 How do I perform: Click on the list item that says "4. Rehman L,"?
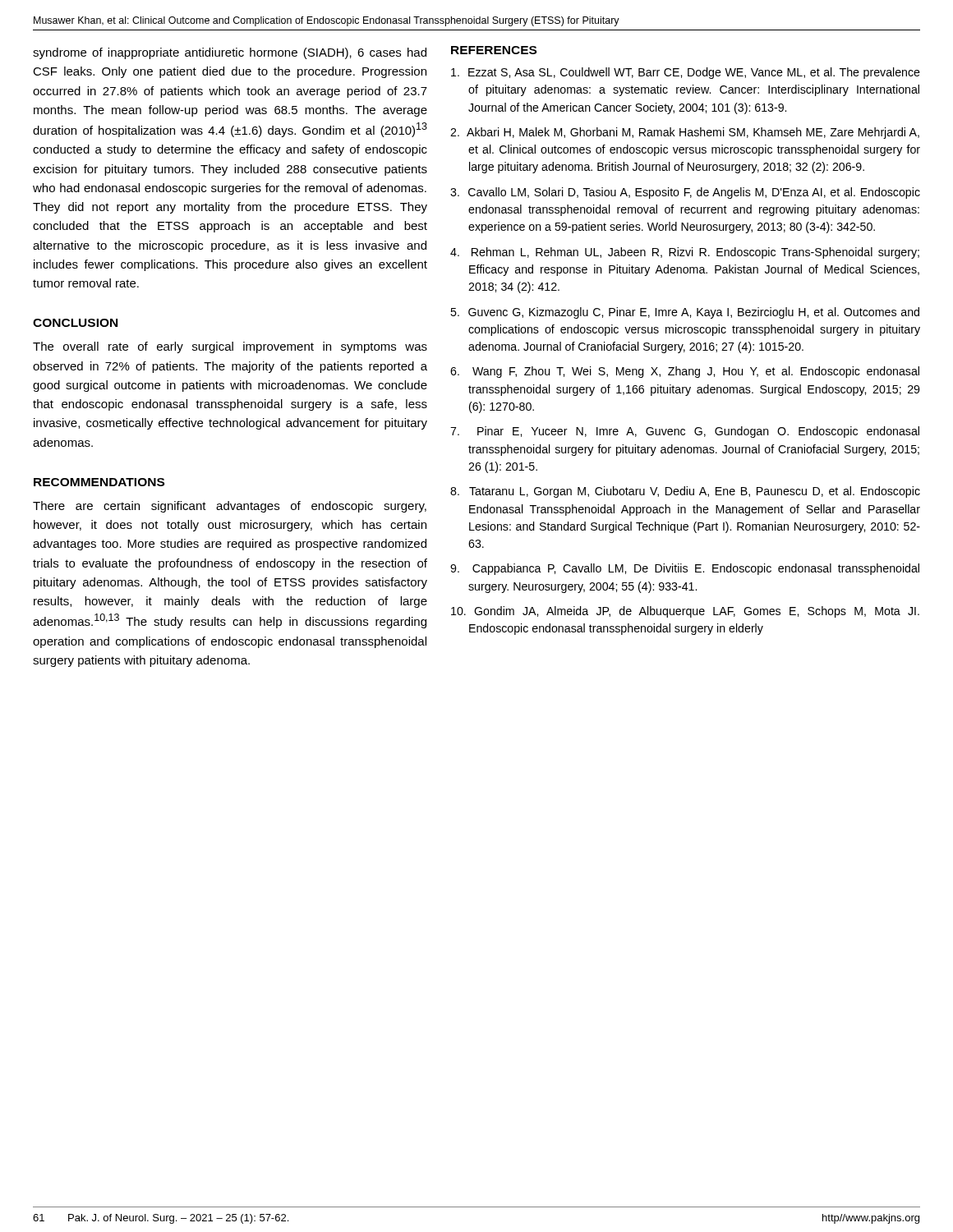[x=685, y=270]
